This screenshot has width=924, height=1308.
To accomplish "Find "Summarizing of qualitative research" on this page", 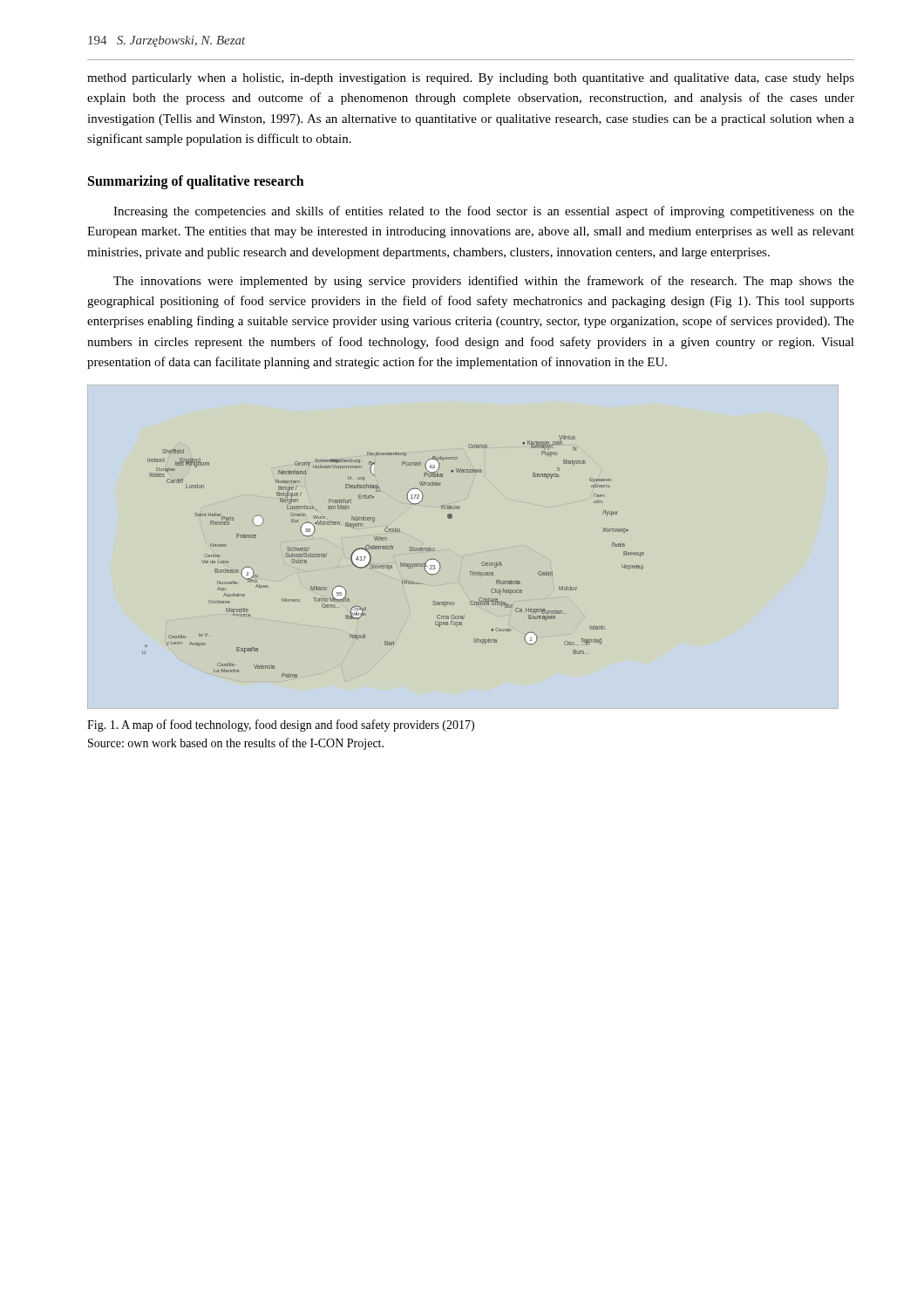I will coord(196,181).
